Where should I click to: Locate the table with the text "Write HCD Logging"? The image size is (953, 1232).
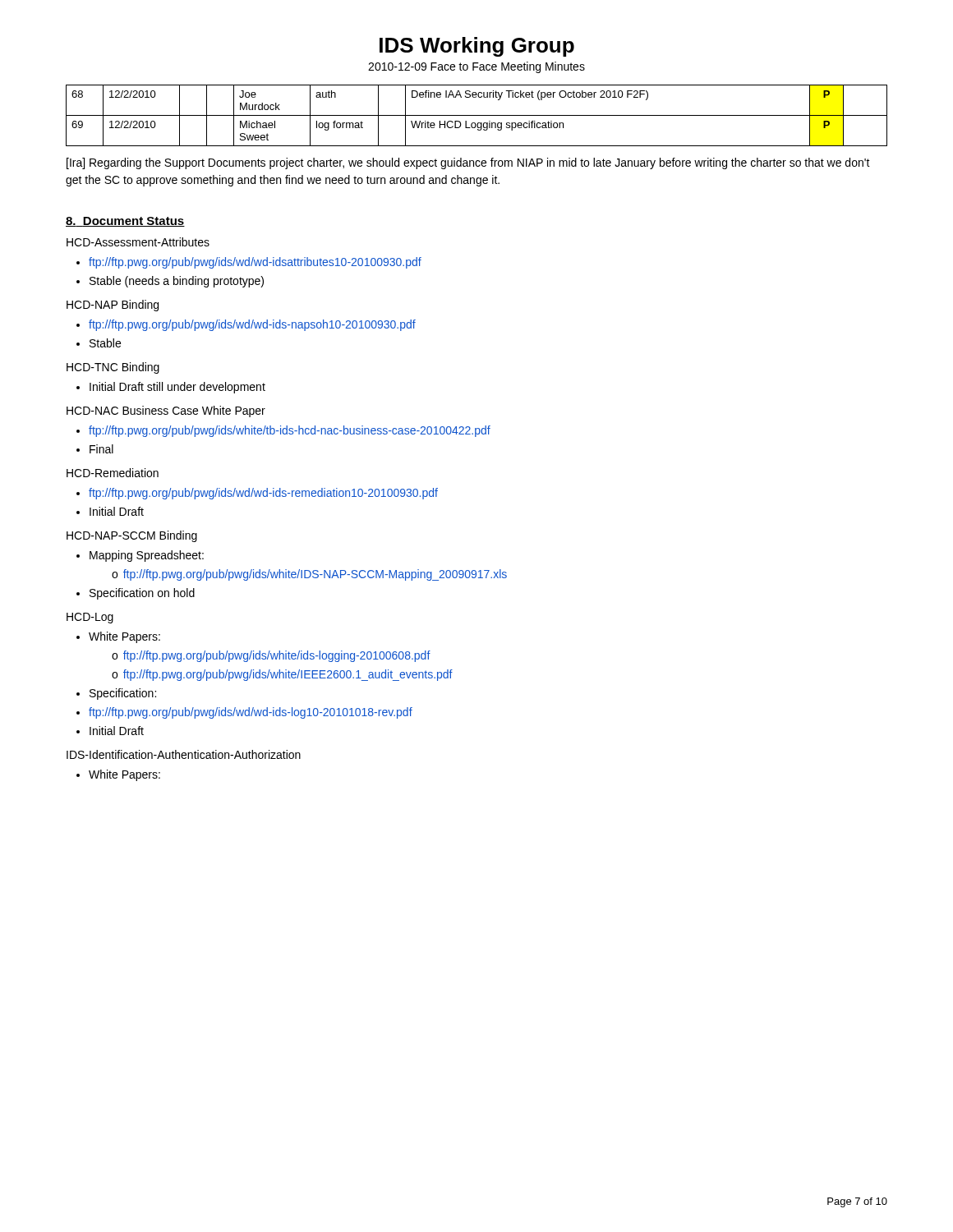click(x=476, y=115)
